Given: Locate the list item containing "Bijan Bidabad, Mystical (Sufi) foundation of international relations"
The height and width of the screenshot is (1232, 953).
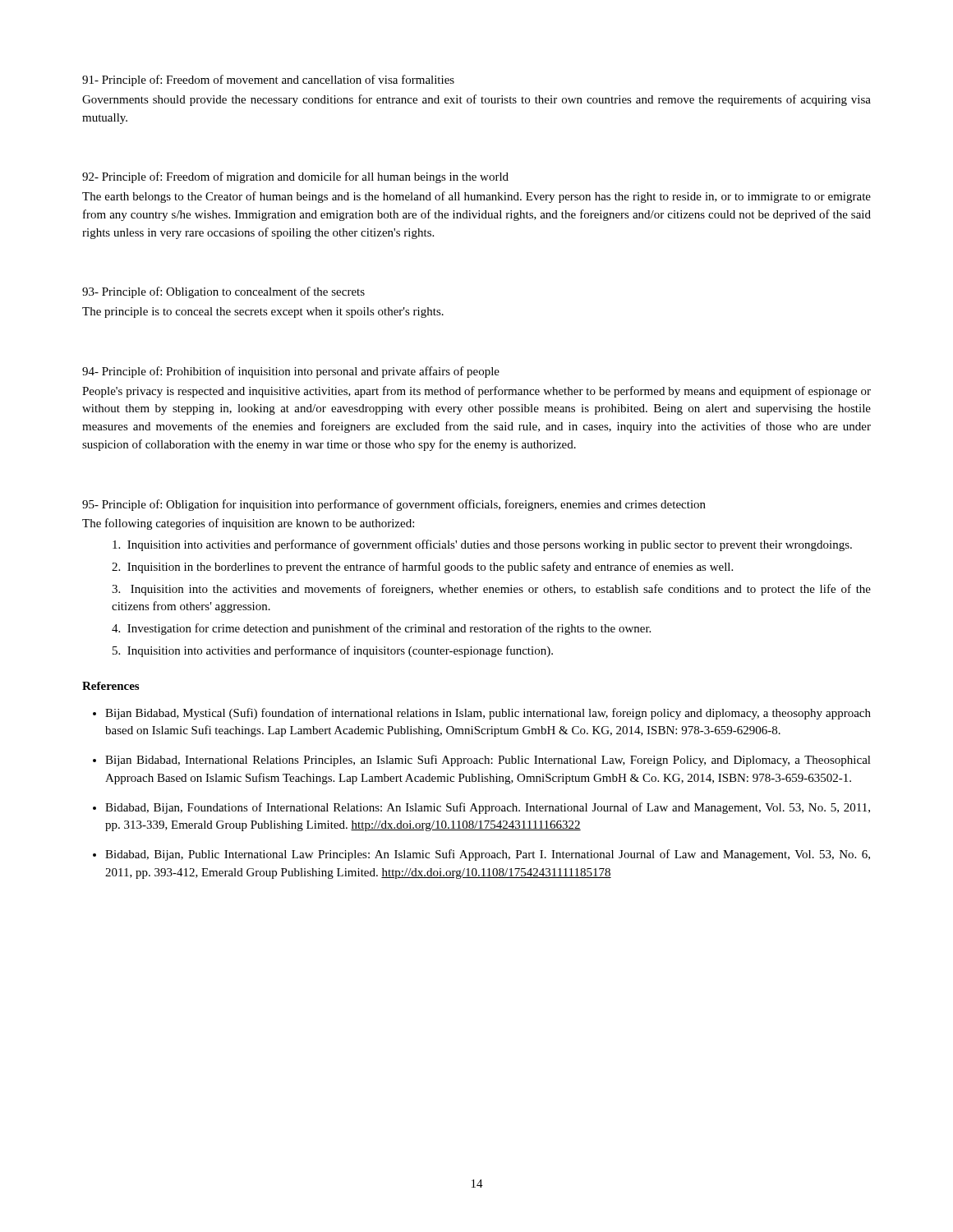Looking at the screenshot, I should click(488, 721).
